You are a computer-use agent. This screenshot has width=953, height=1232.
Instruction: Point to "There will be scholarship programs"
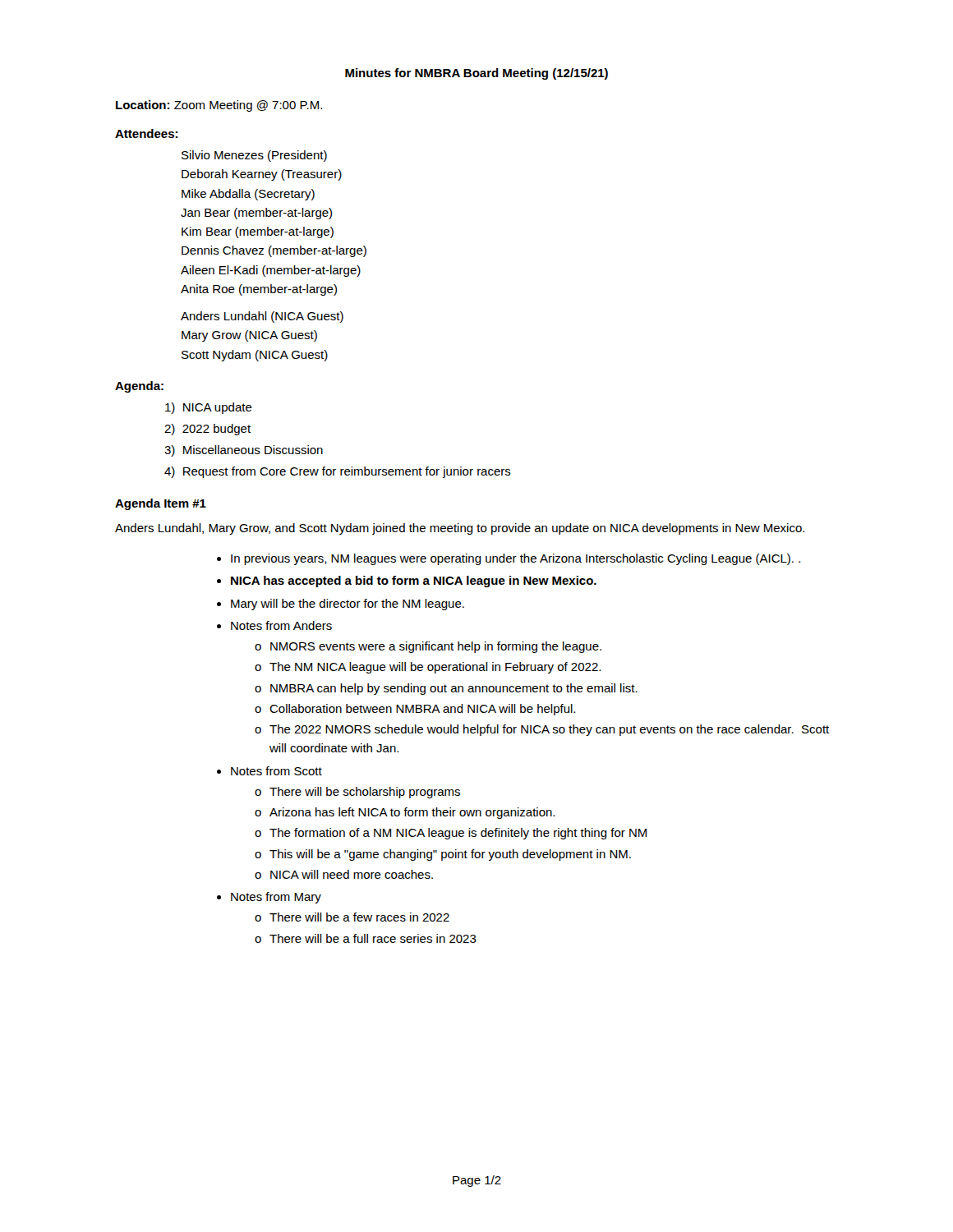[x=365, y=791]
